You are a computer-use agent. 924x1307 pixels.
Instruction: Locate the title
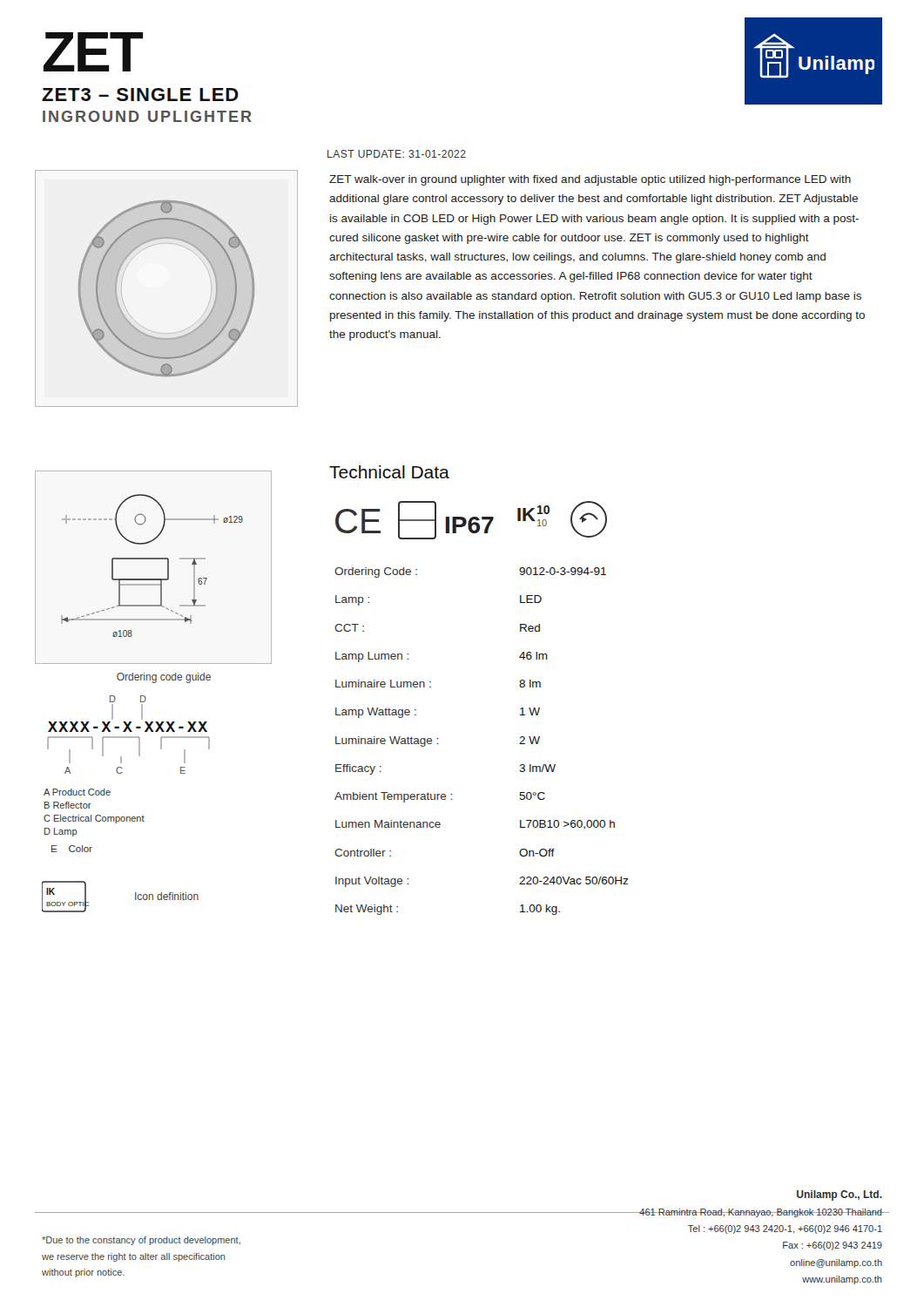[x=148, y=75]
